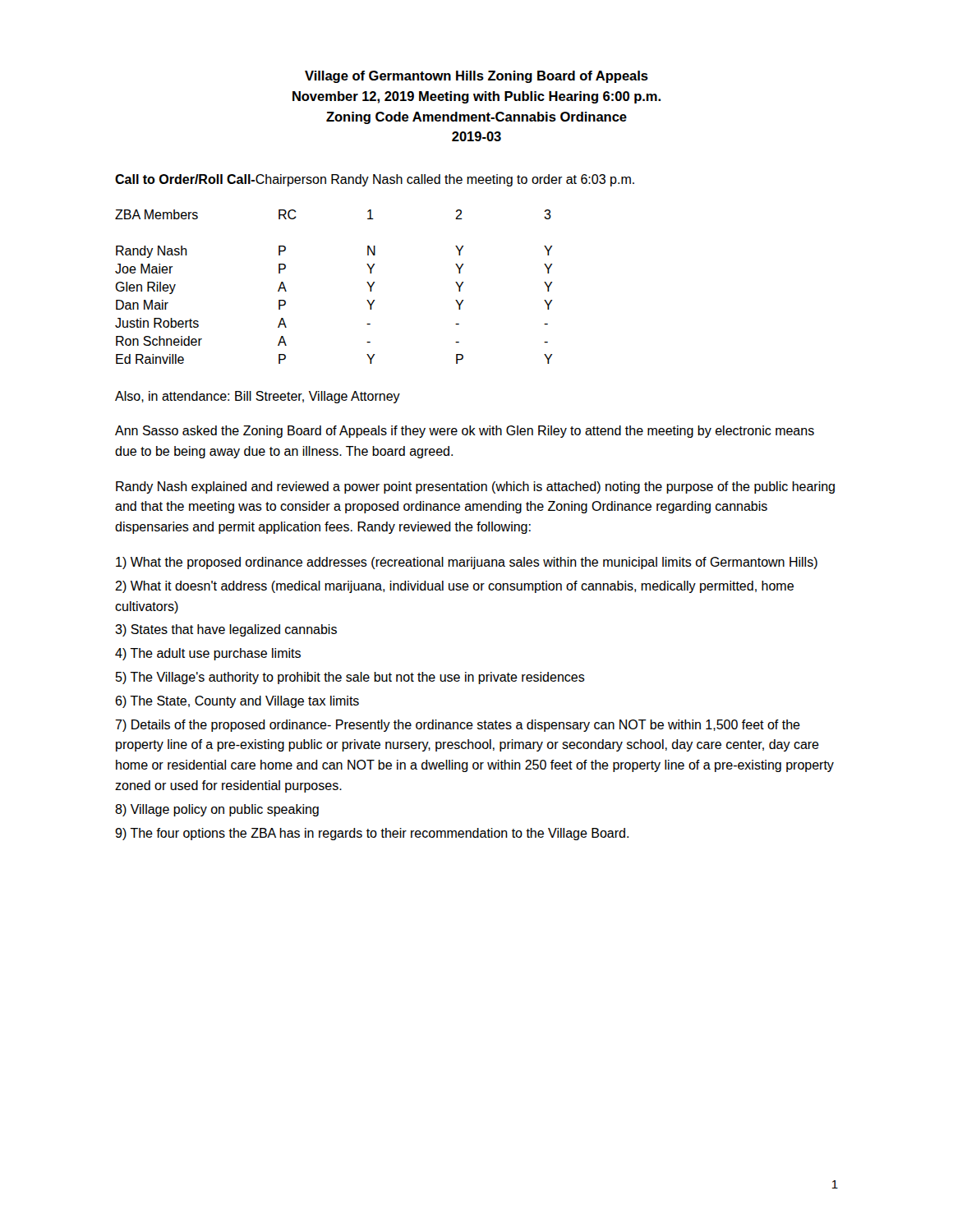Image resolution: width=953 pixels, height=1232 pixels.
Task: Select the element starting "5) The Village's authority to prohibit the sale"
Action: 350,677
